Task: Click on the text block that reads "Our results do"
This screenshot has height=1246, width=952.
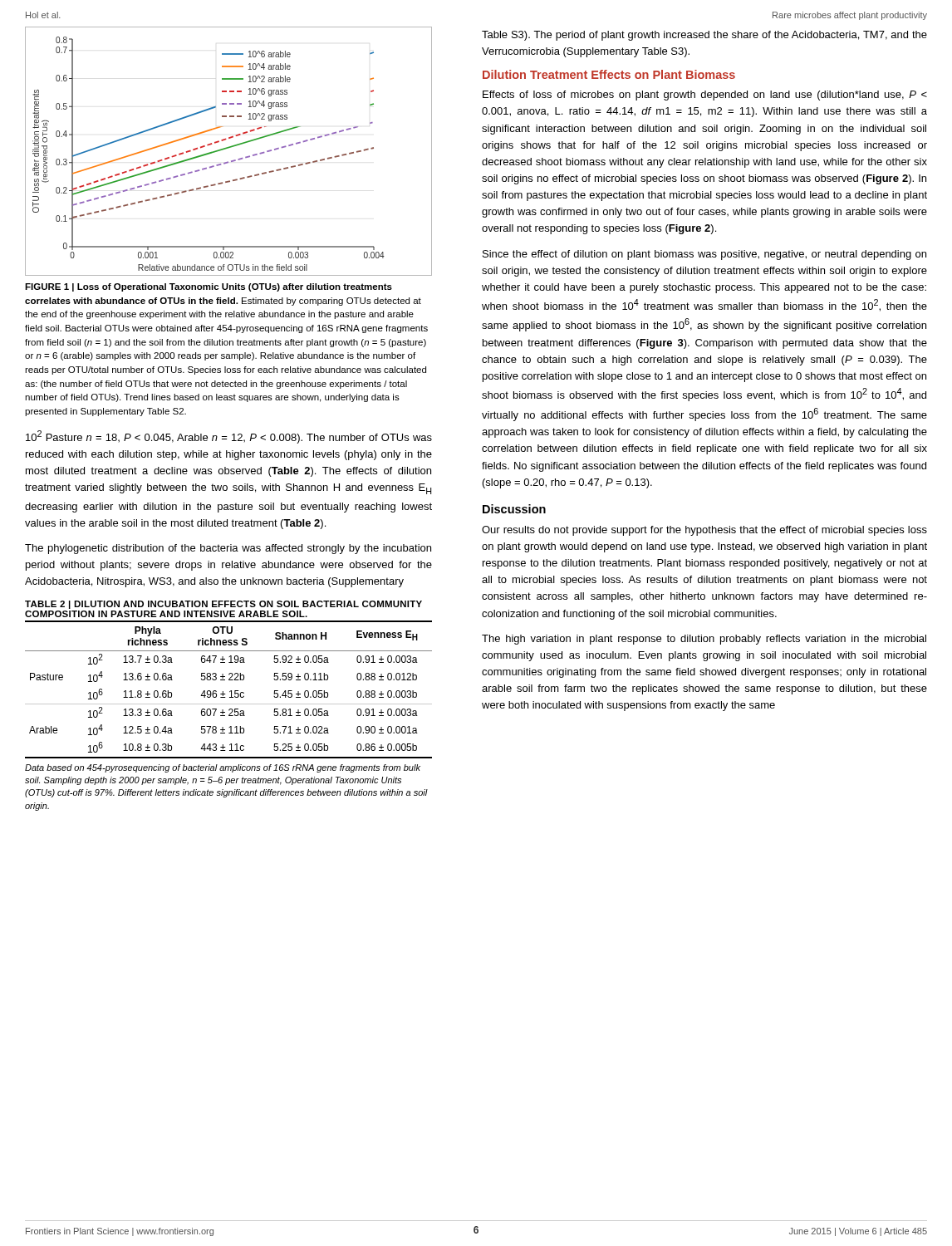Action: pyautogui.click(x=704, y=571)
